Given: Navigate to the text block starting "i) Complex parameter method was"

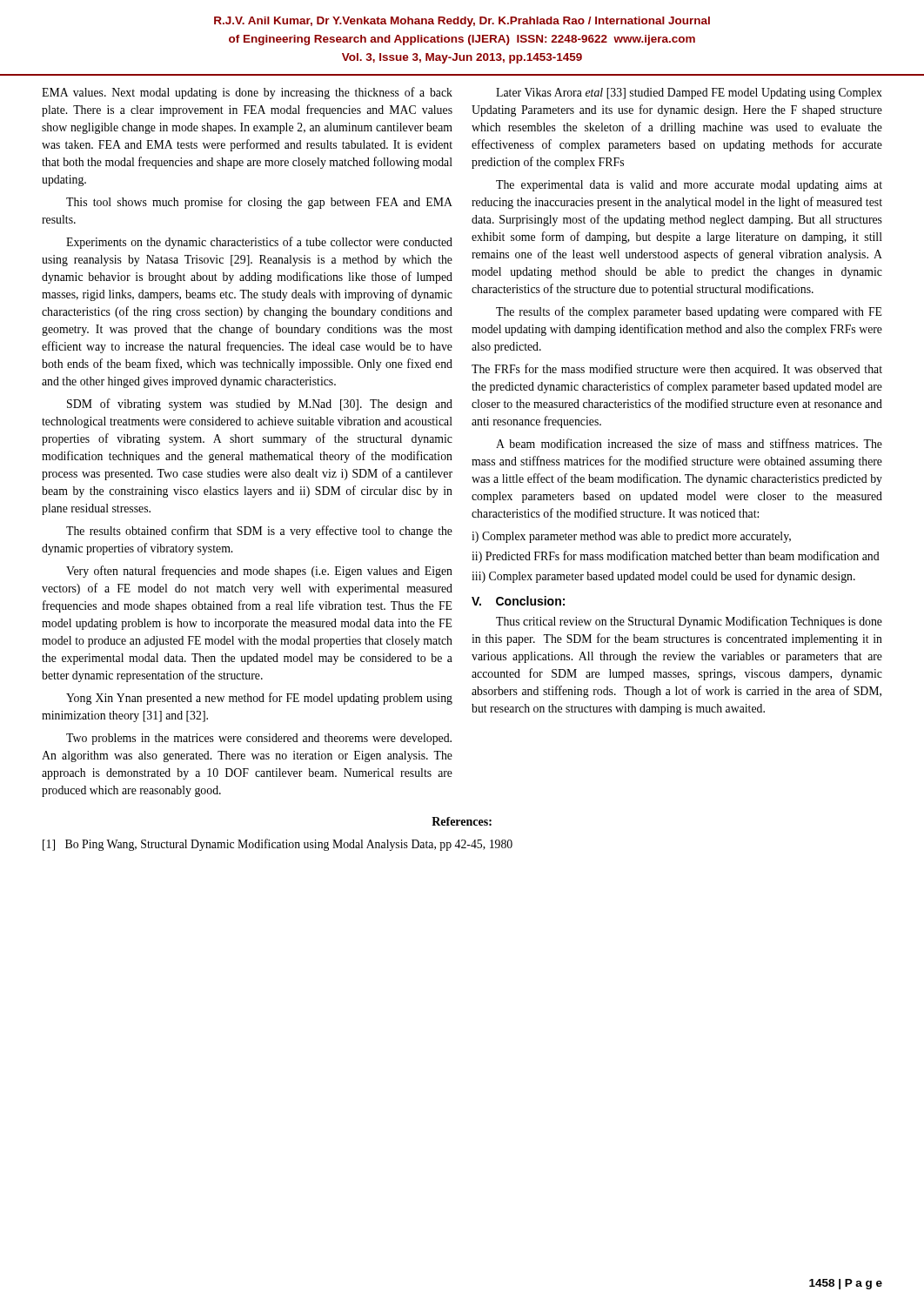Looking at the screenshot, I should click(677, 537).
